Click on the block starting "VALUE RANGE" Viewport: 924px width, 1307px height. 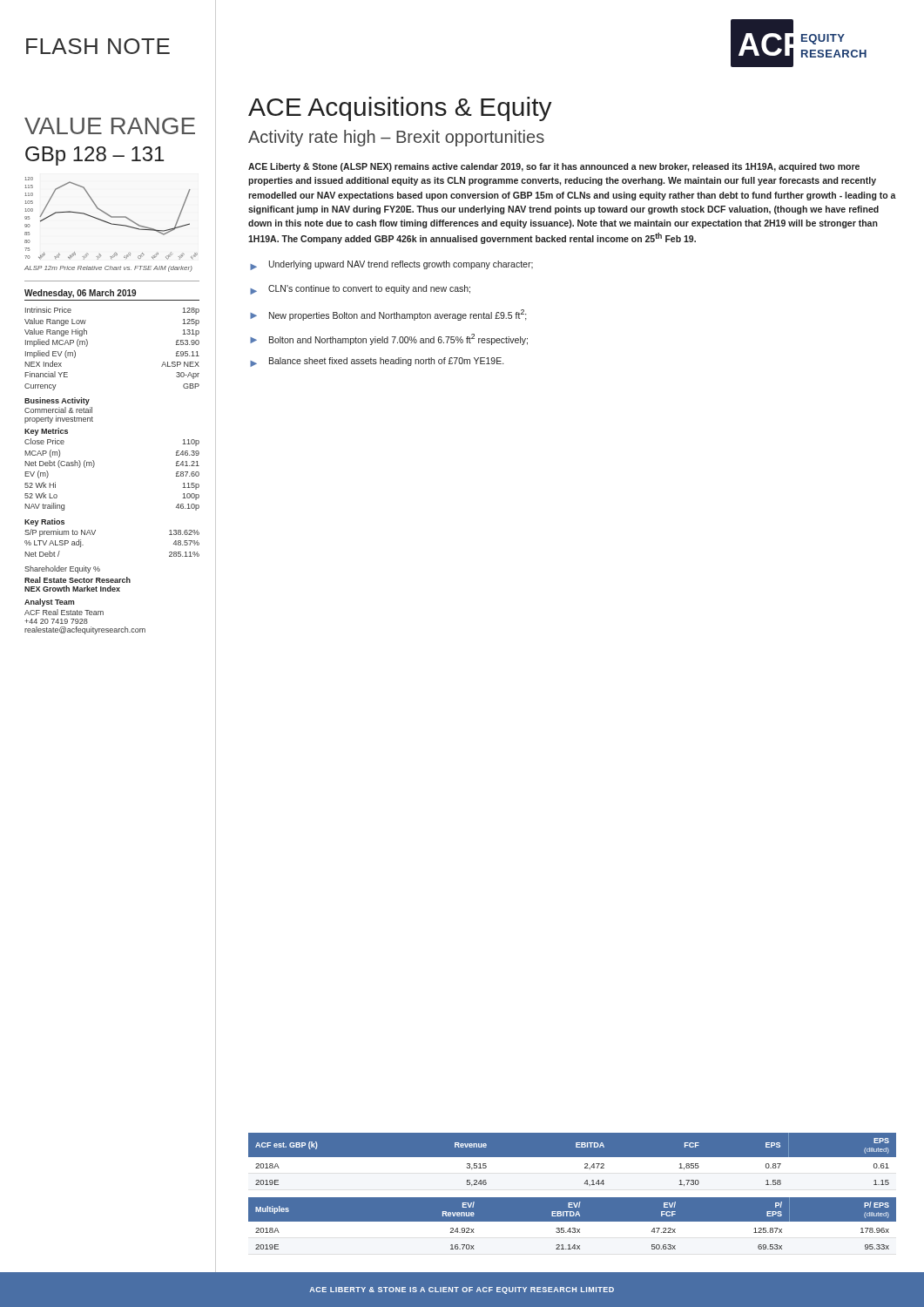[x=110, y=126]
